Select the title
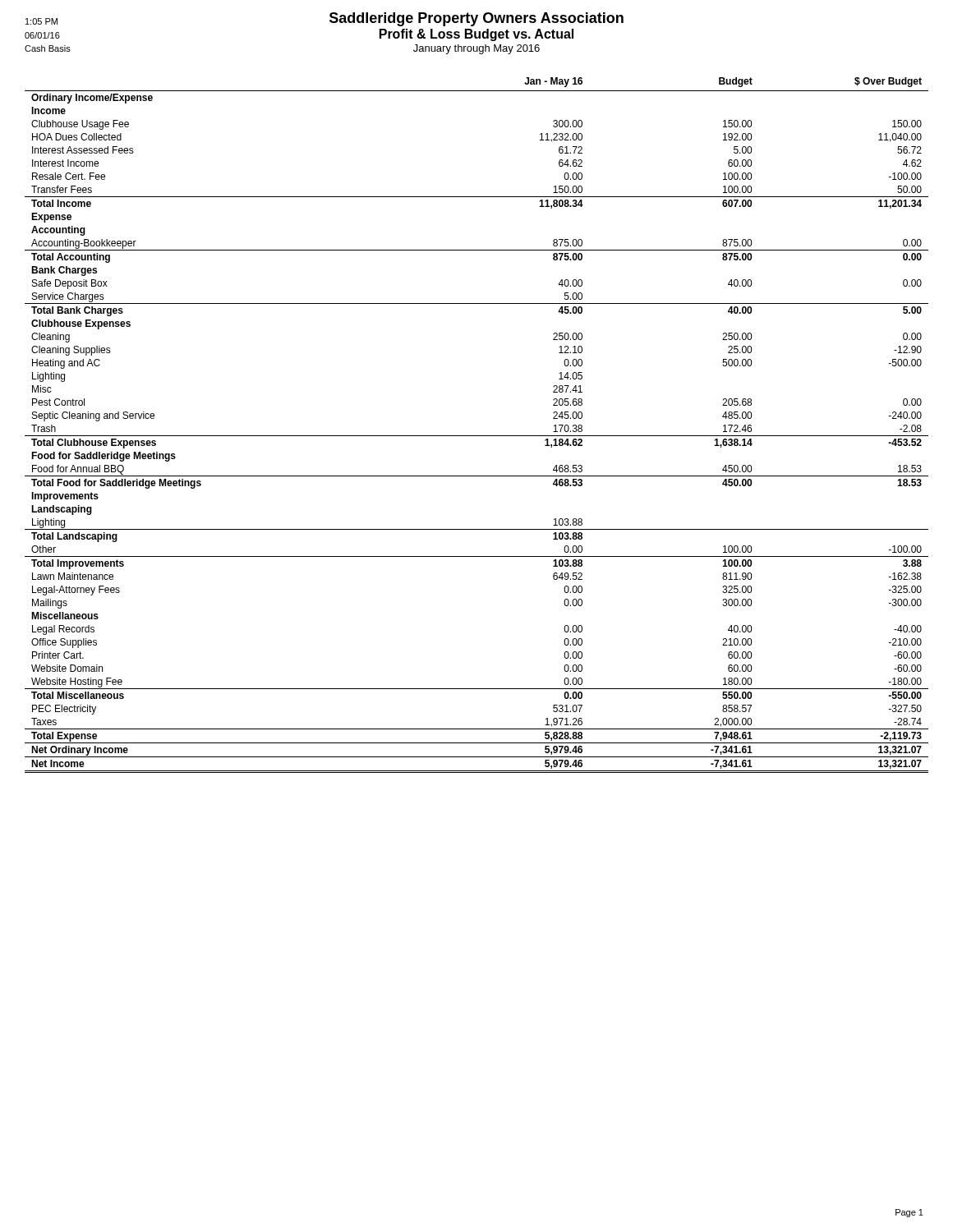The image size is (953, 1232). click(476, 32)
